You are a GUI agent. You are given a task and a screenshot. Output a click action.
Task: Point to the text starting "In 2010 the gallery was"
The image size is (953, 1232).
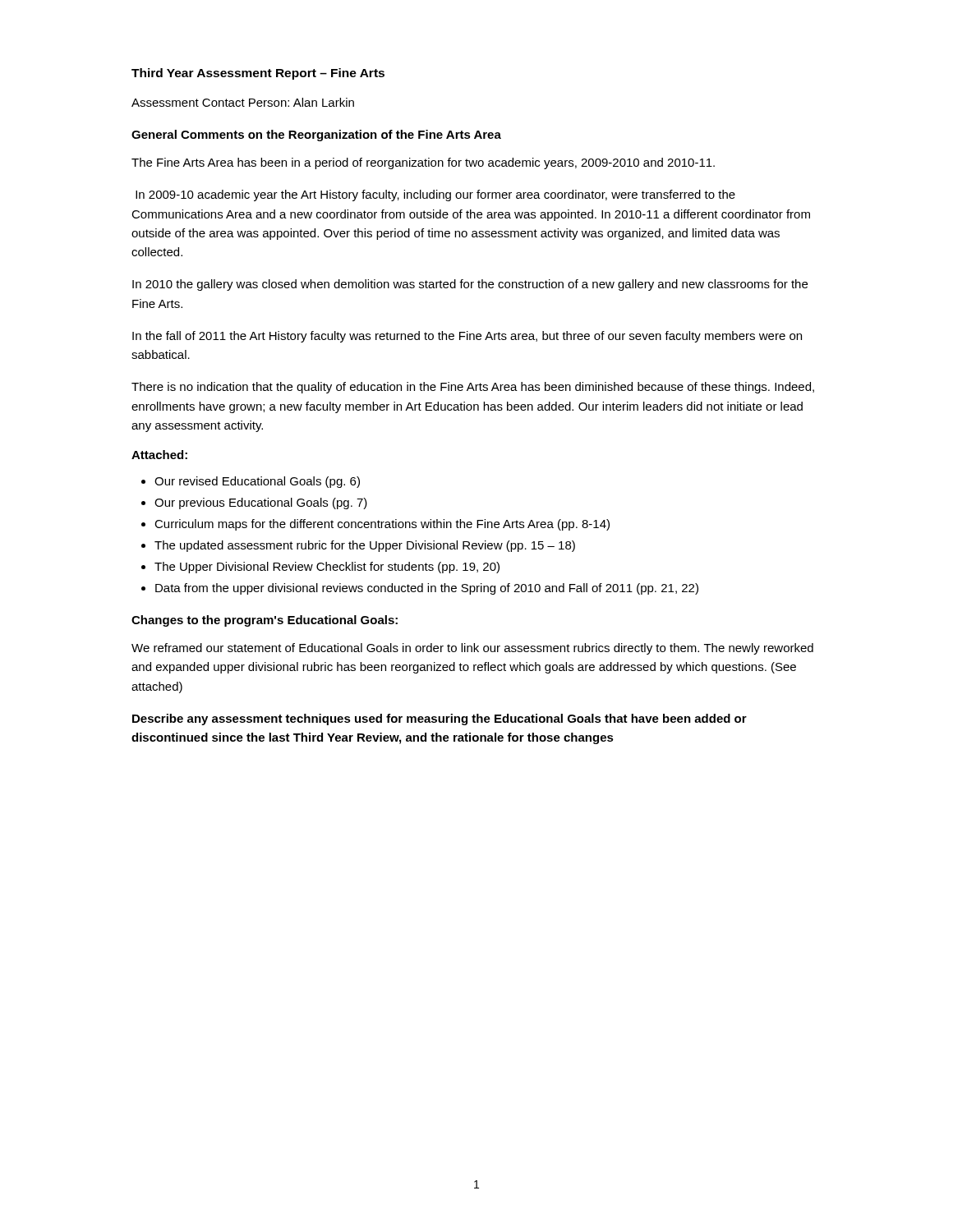pos(470,294)
